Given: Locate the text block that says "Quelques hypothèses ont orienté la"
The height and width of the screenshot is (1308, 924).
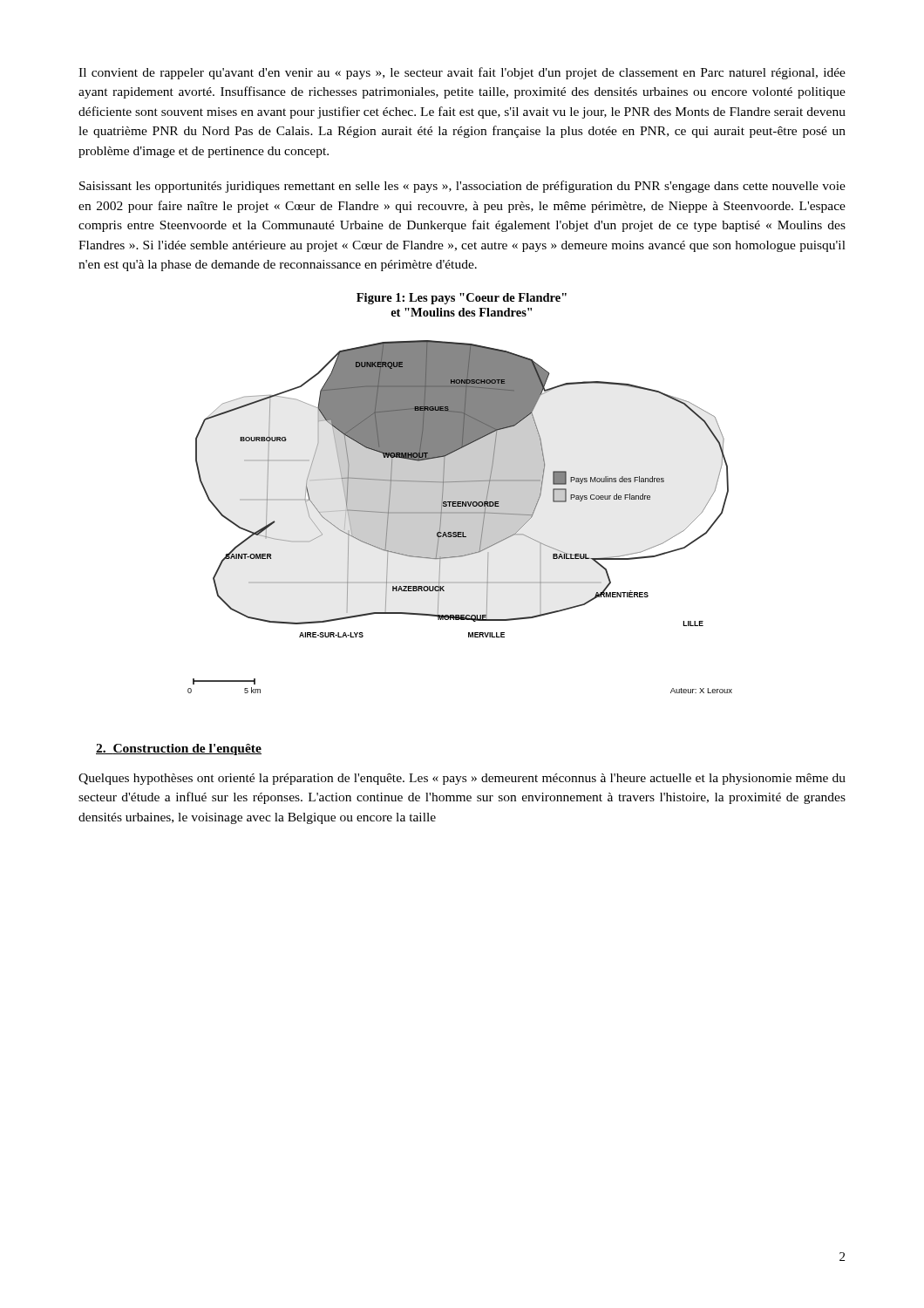Looking at the screenshot, I should pos(462,797).
